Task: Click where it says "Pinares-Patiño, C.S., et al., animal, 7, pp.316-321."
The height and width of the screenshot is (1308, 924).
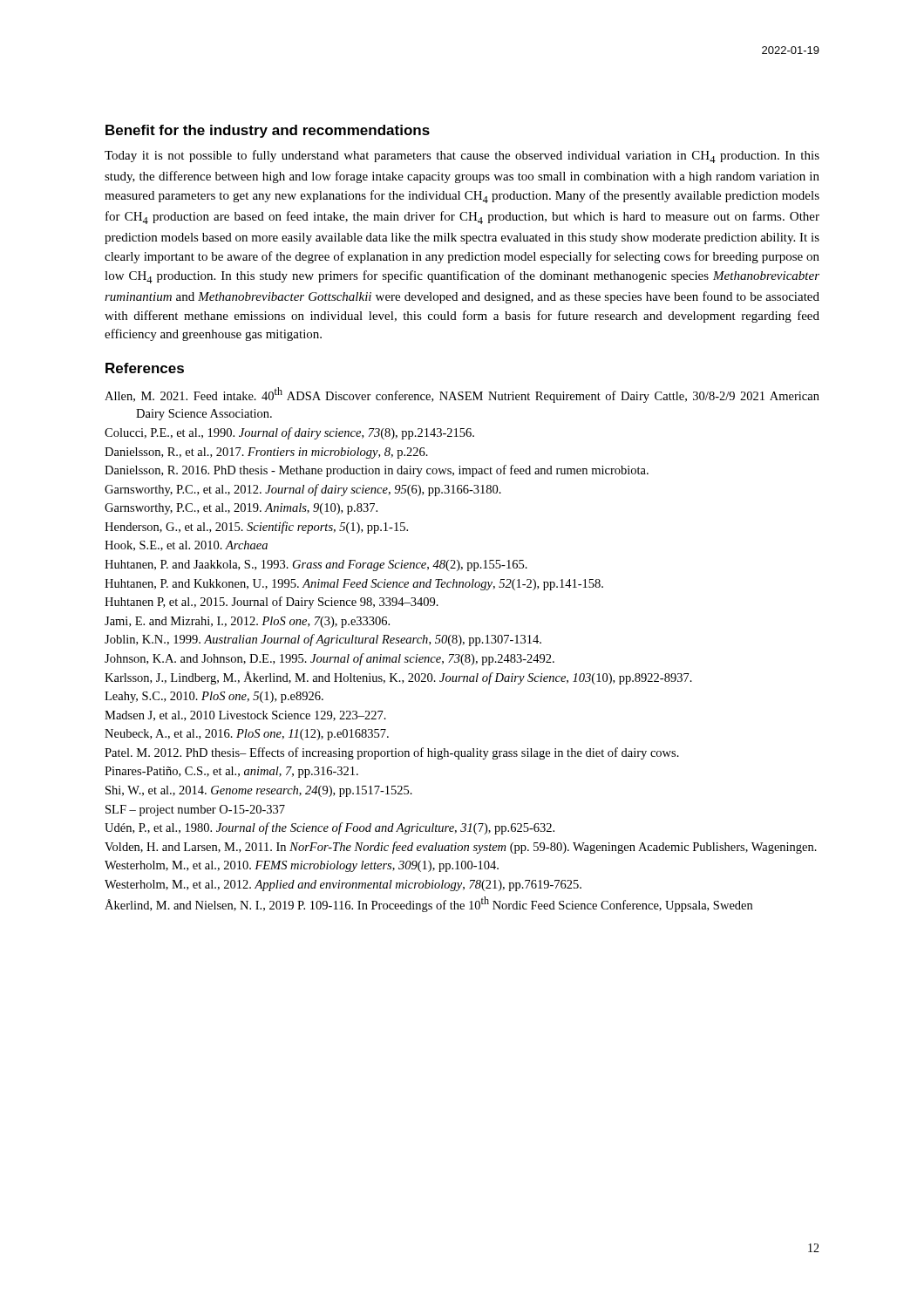Action: 232,771
